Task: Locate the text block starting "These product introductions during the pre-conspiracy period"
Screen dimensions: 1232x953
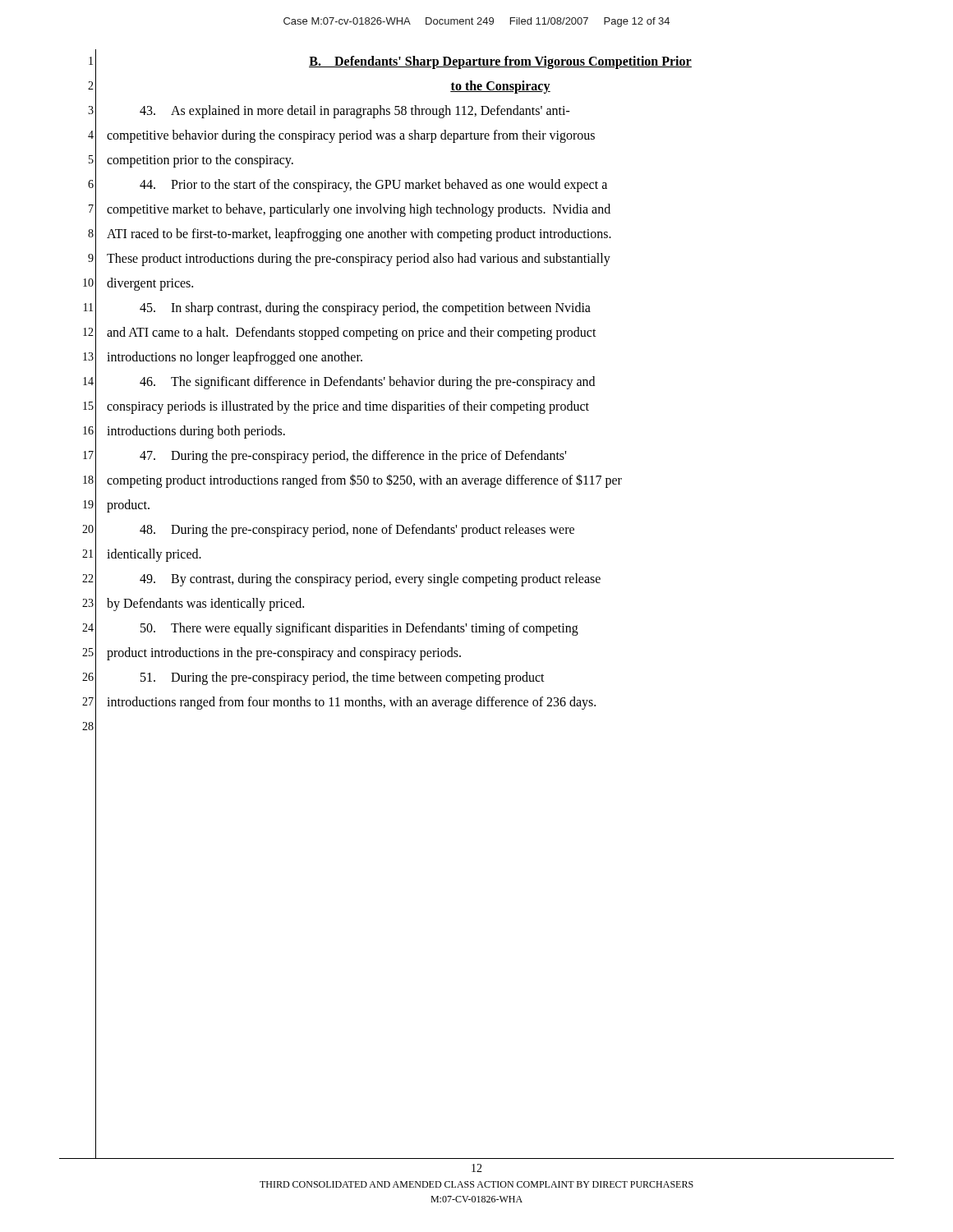Action: click(359, 258)
